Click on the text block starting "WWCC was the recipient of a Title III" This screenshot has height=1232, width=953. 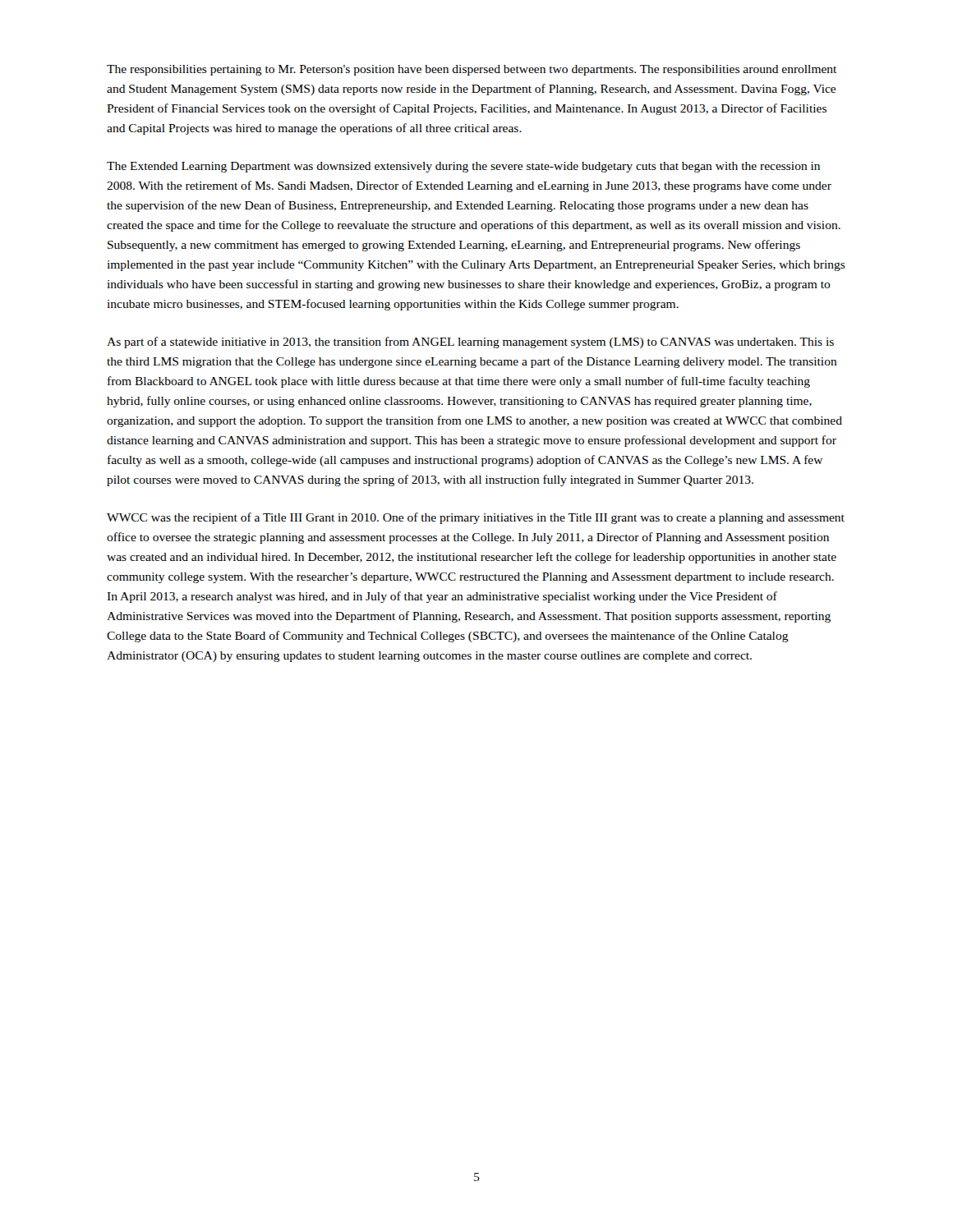click(476, 586)
